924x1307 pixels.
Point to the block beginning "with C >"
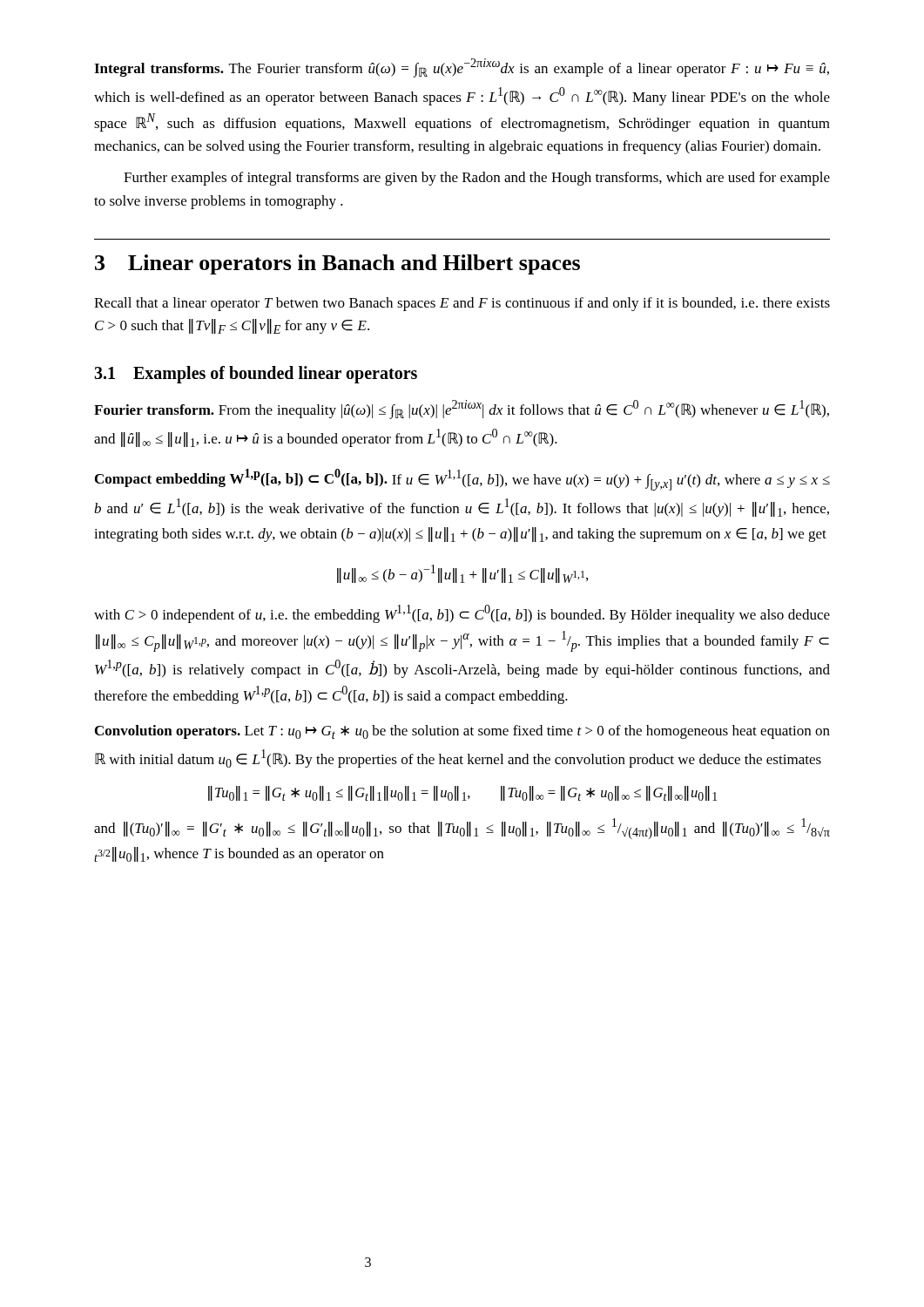click(462, 653)
